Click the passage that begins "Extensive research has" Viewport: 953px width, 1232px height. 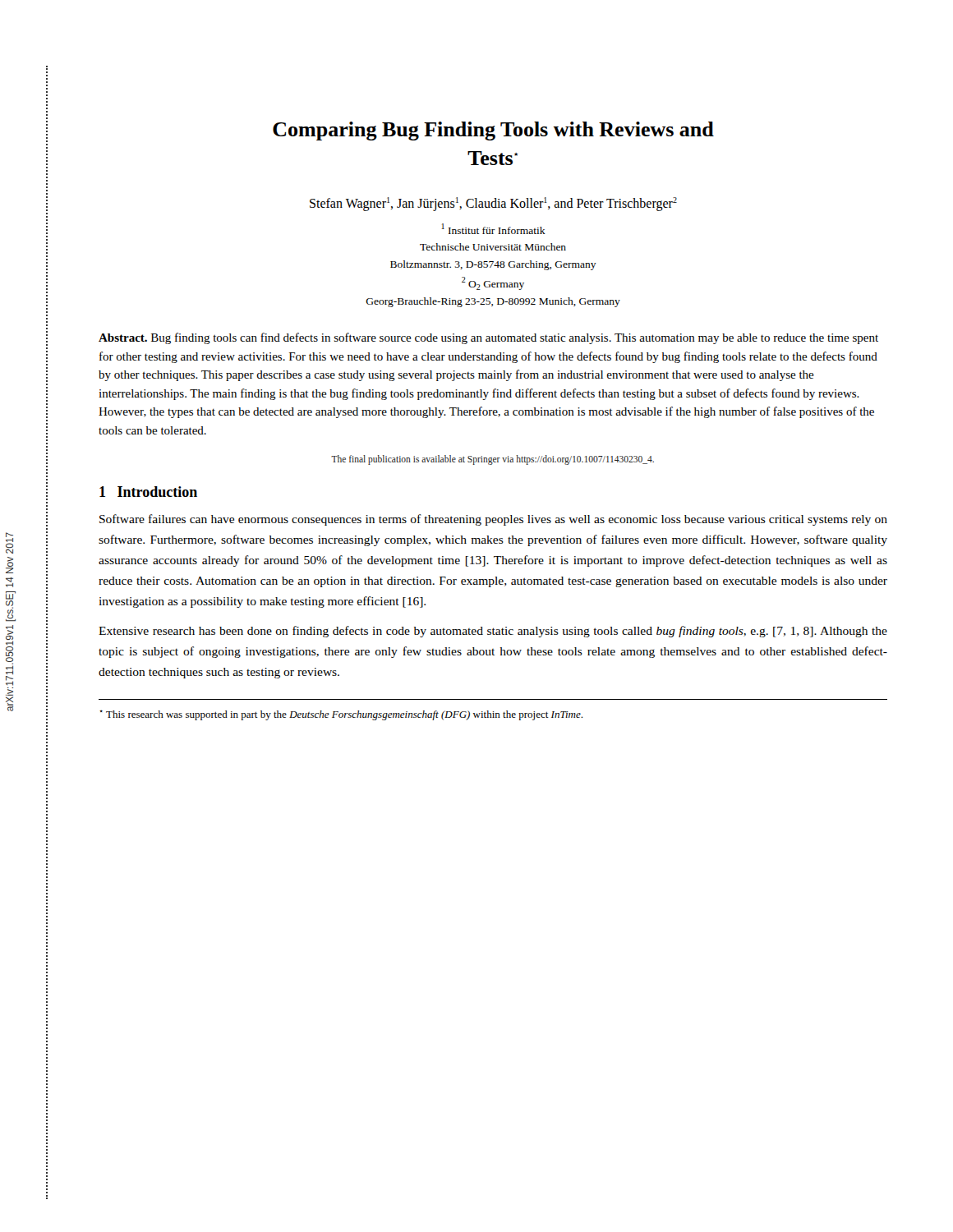point(493,651)
